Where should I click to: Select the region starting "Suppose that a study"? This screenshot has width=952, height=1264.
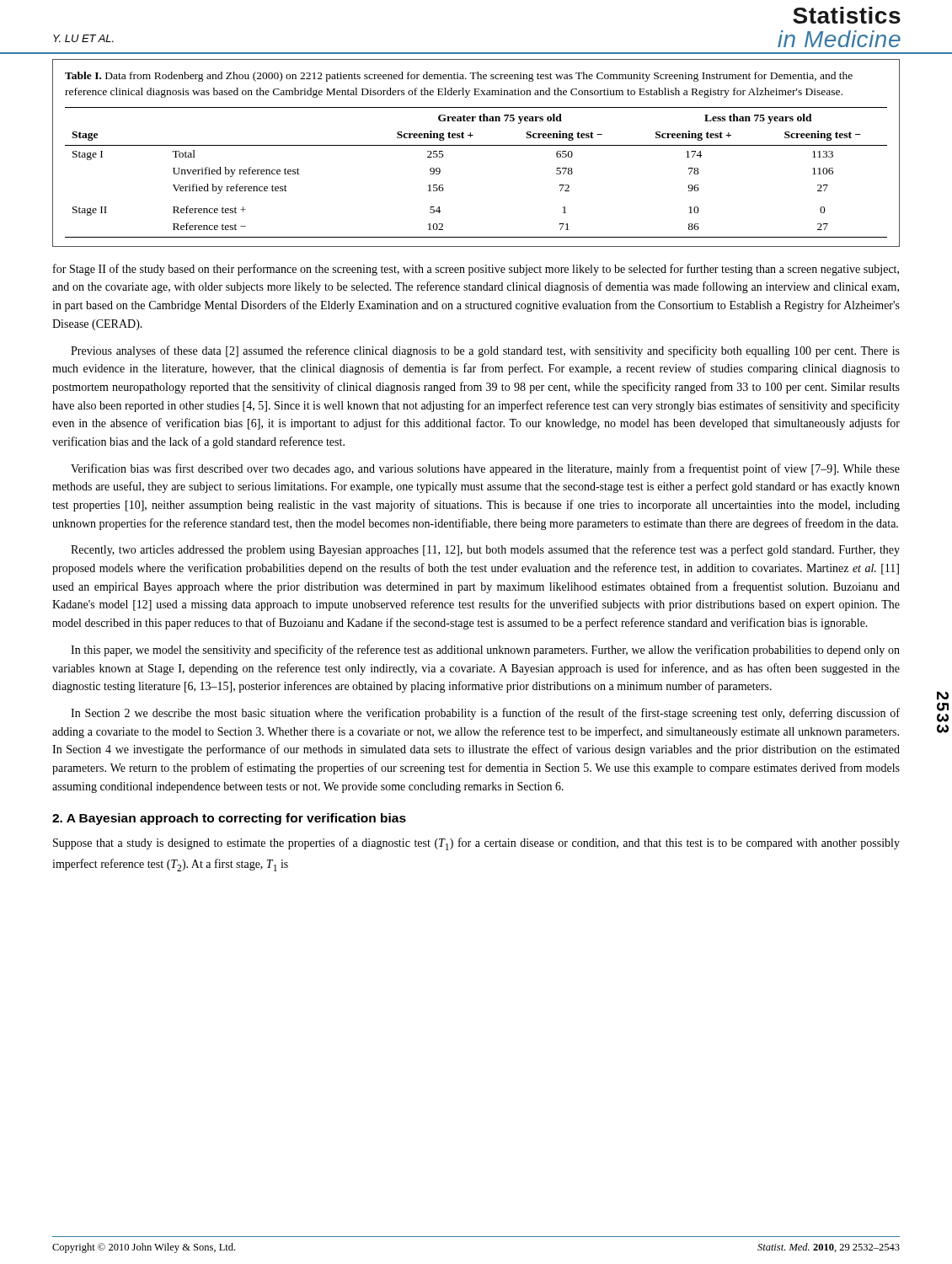tap(476, 855)
